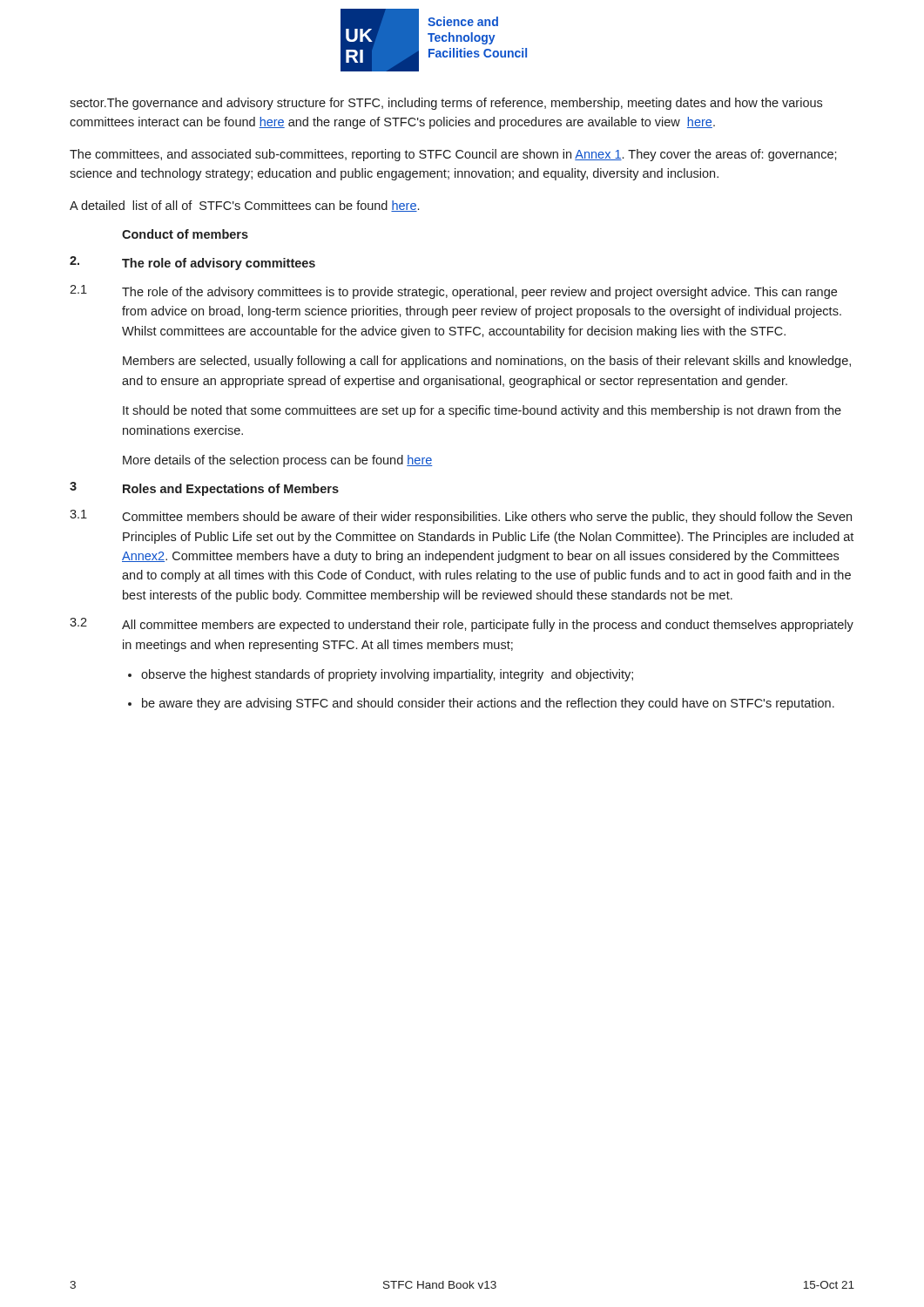
Task: Point to the block beginning "A detailed list of all of"
Action: (244, 206)
